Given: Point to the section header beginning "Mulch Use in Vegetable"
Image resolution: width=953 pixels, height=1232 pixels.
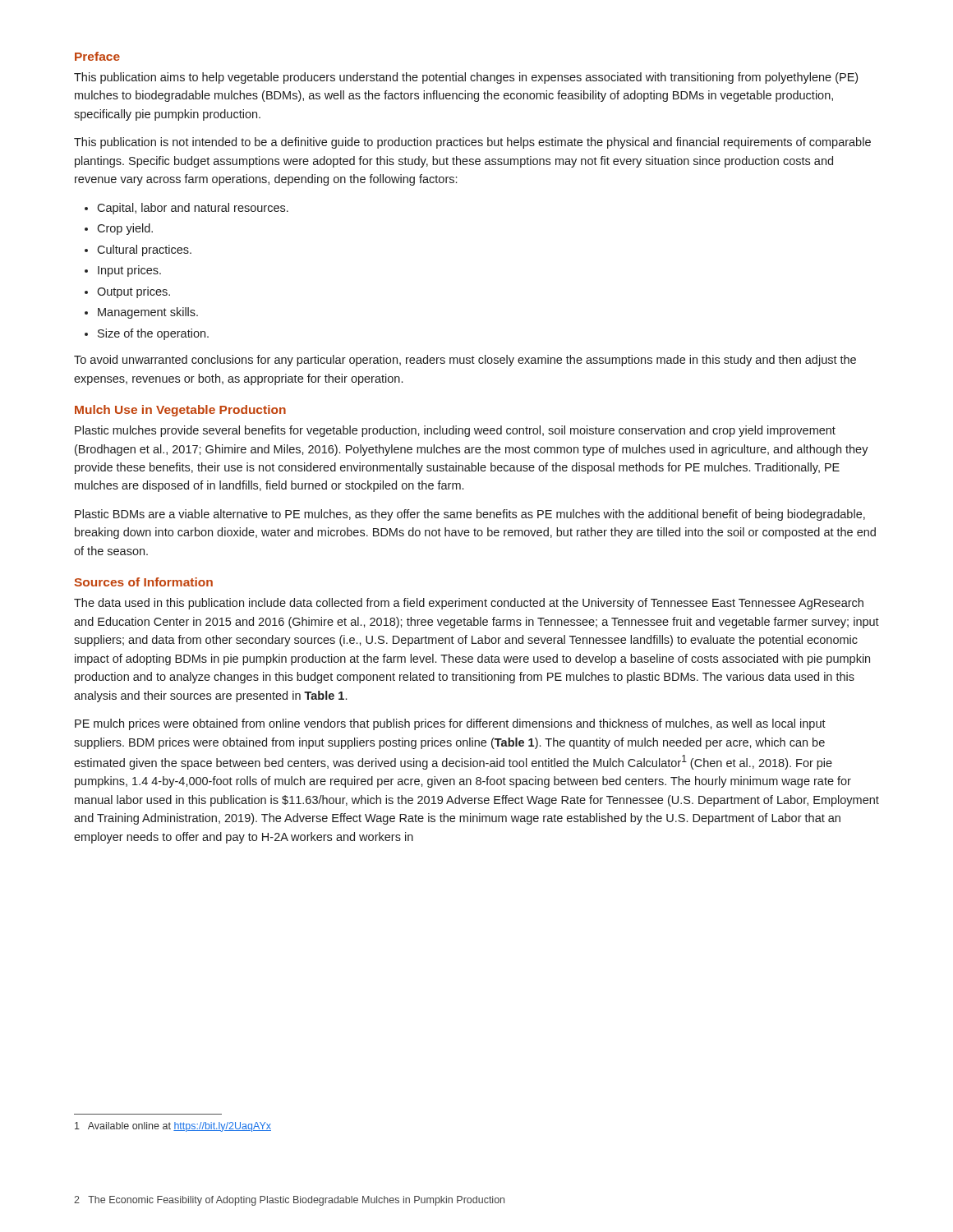Looking at the screenshot, I should [180, 409].
